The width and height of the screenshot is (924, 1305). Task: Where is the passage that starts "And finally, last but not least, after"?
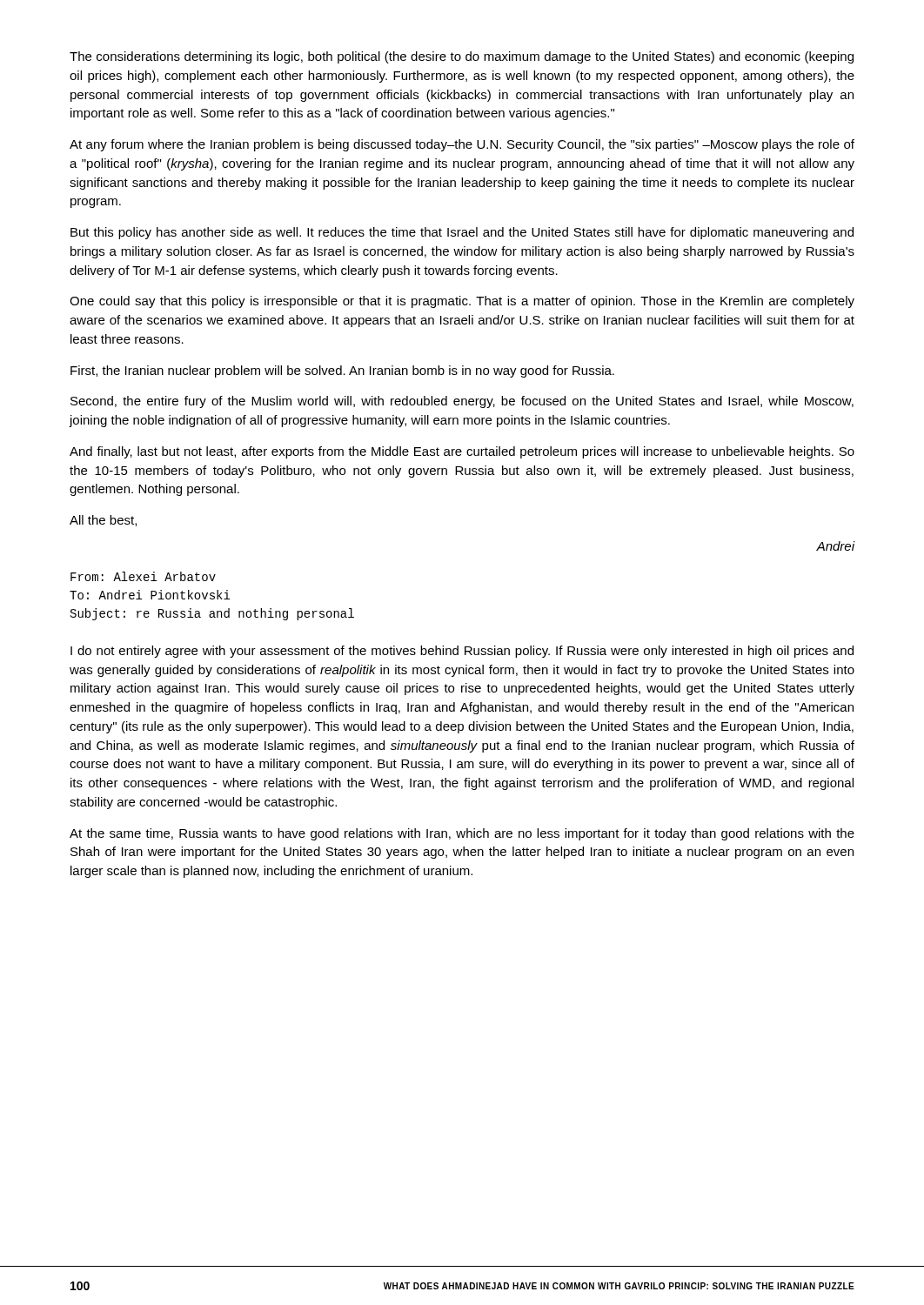(462, 470)
